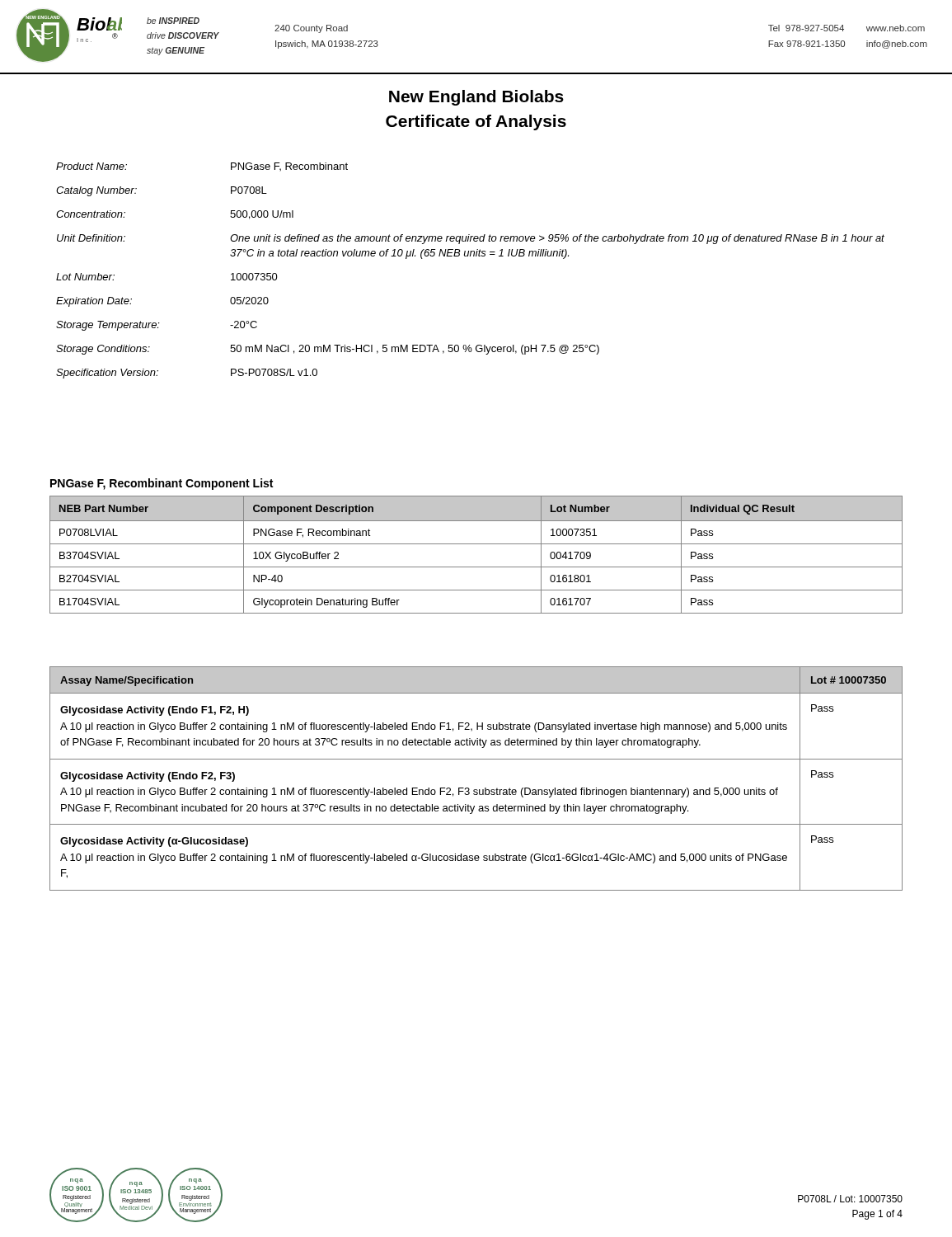Select the table that reads "Glycoprotein Denaturing Buffer"
Viewport: 952px width, 1237px height.
click(476, 555)
